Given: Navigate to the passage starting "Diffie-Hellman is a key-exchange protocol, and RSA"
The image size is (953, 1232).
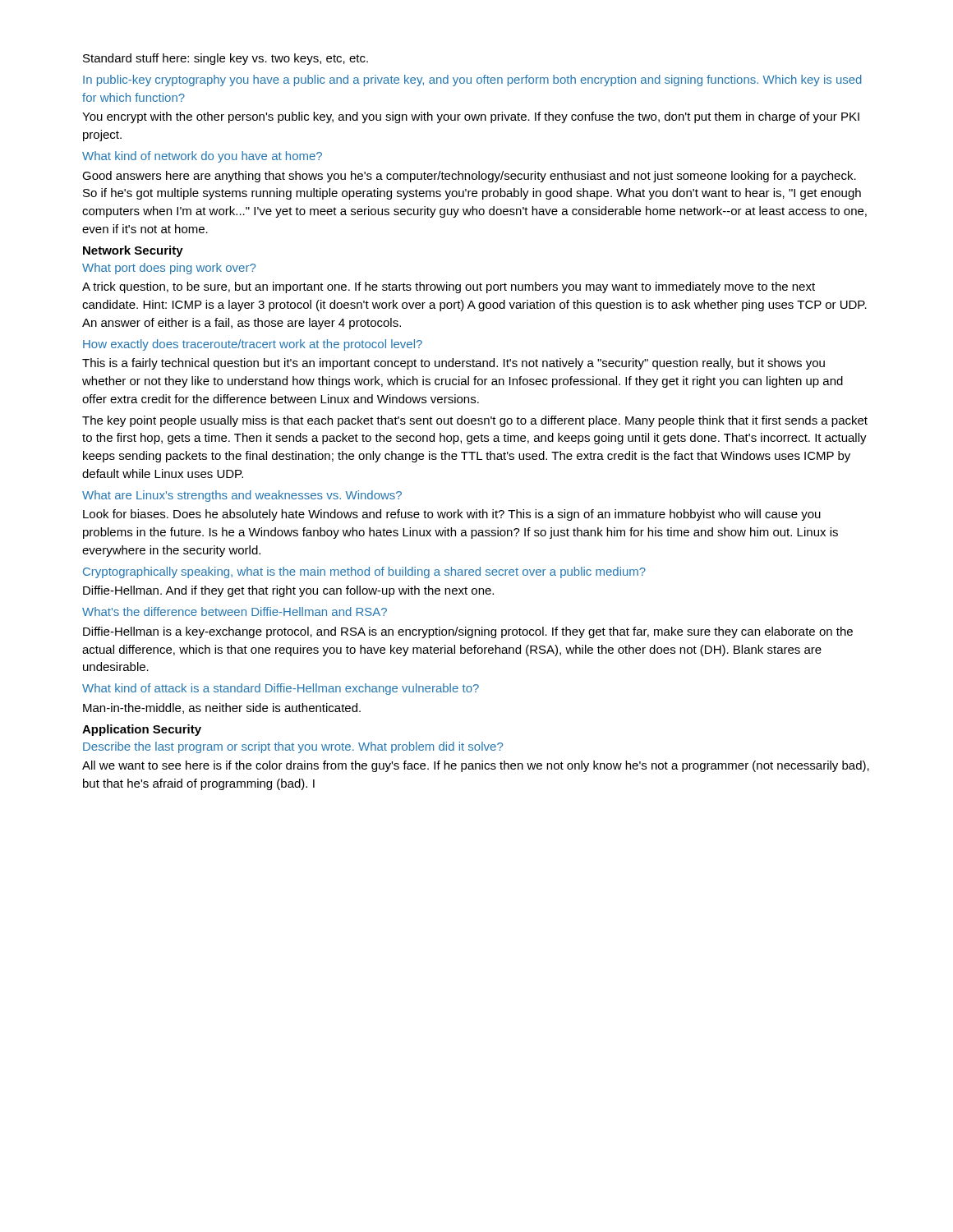Looking at the screenshot, I should pos(468,649).
